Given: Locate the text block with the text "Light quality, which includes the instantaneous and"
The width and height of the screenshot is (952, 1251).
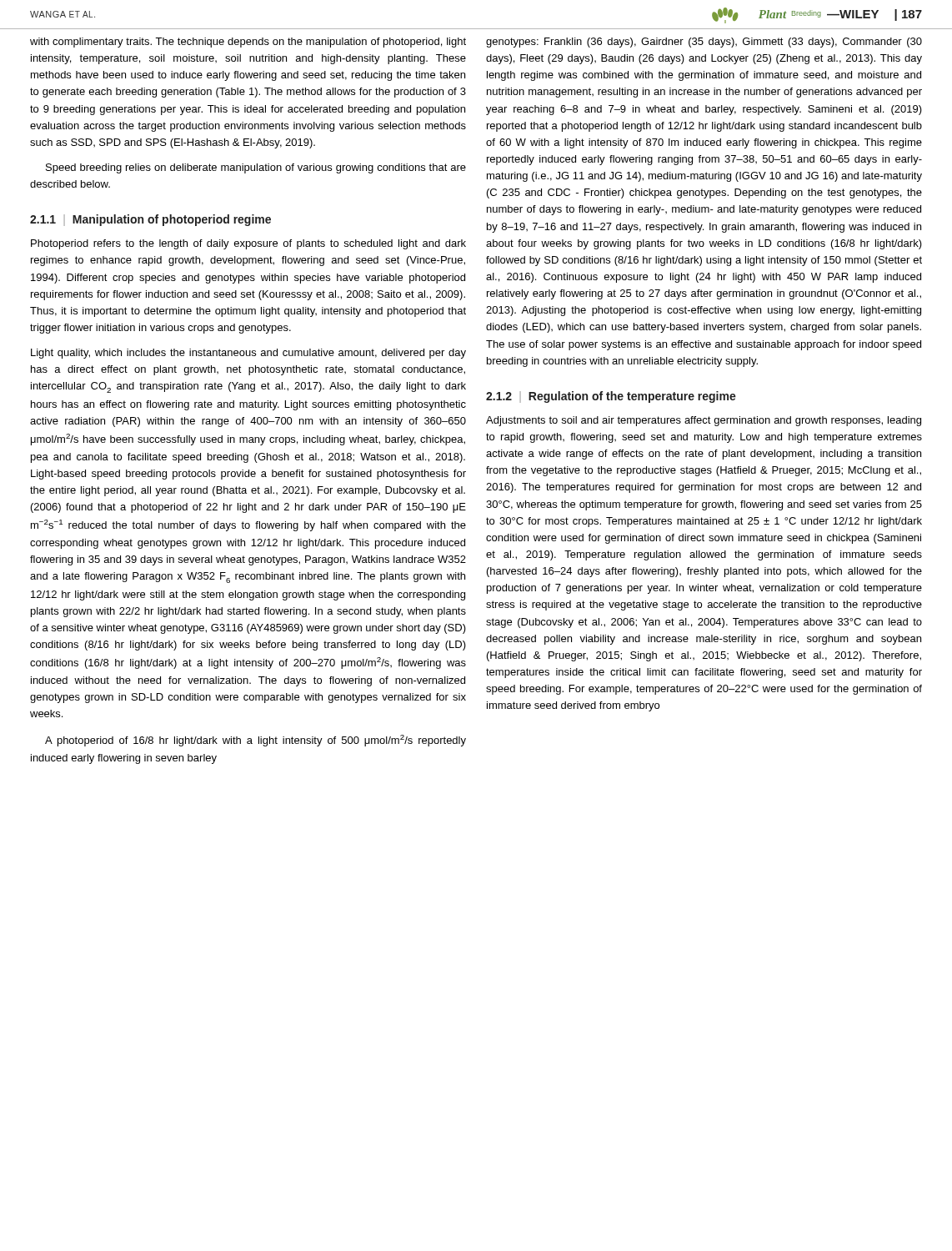Looking at the screenshot, I should coord(248,533).
